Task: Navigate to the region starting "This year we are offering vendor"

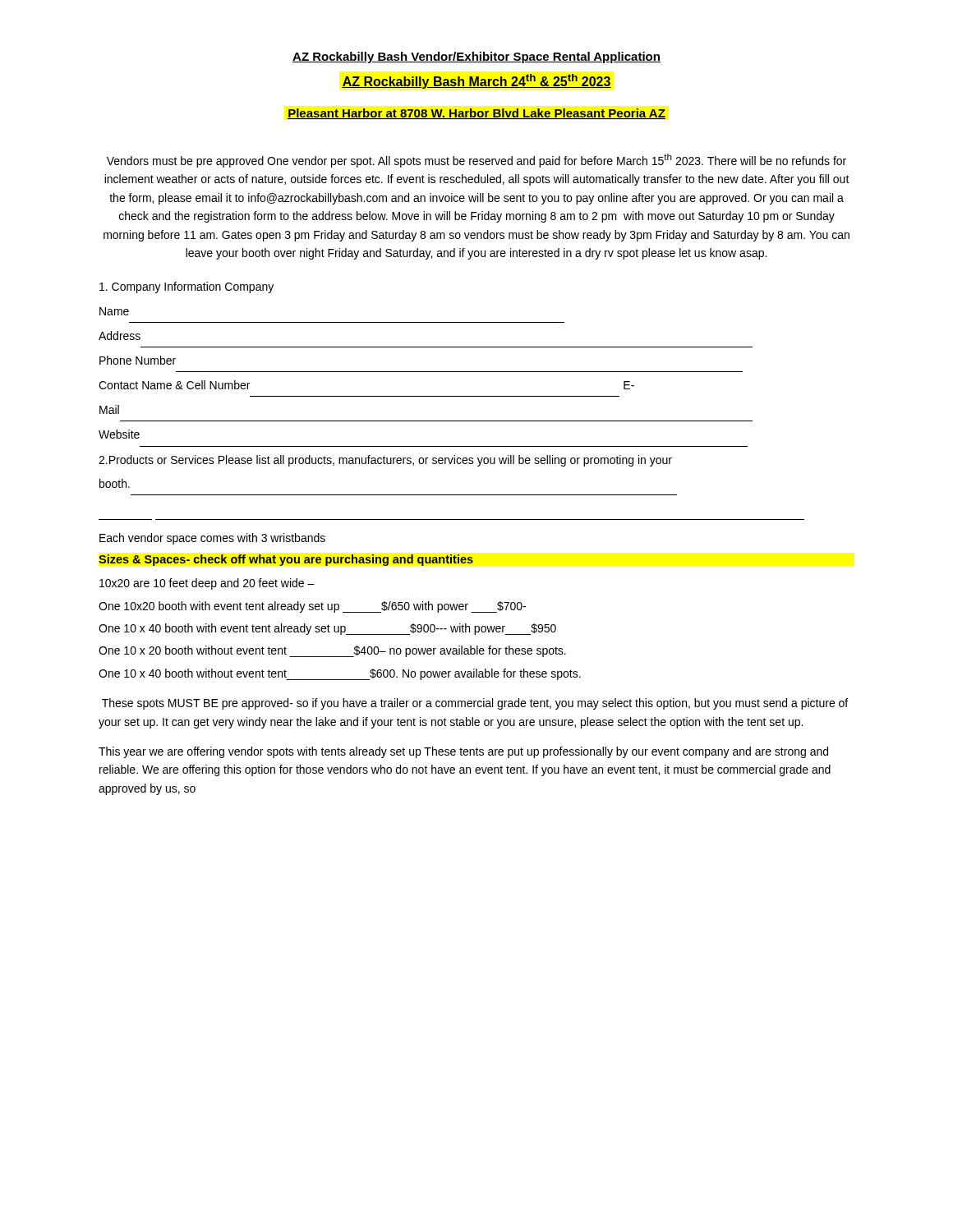Action: click(465, 770)
